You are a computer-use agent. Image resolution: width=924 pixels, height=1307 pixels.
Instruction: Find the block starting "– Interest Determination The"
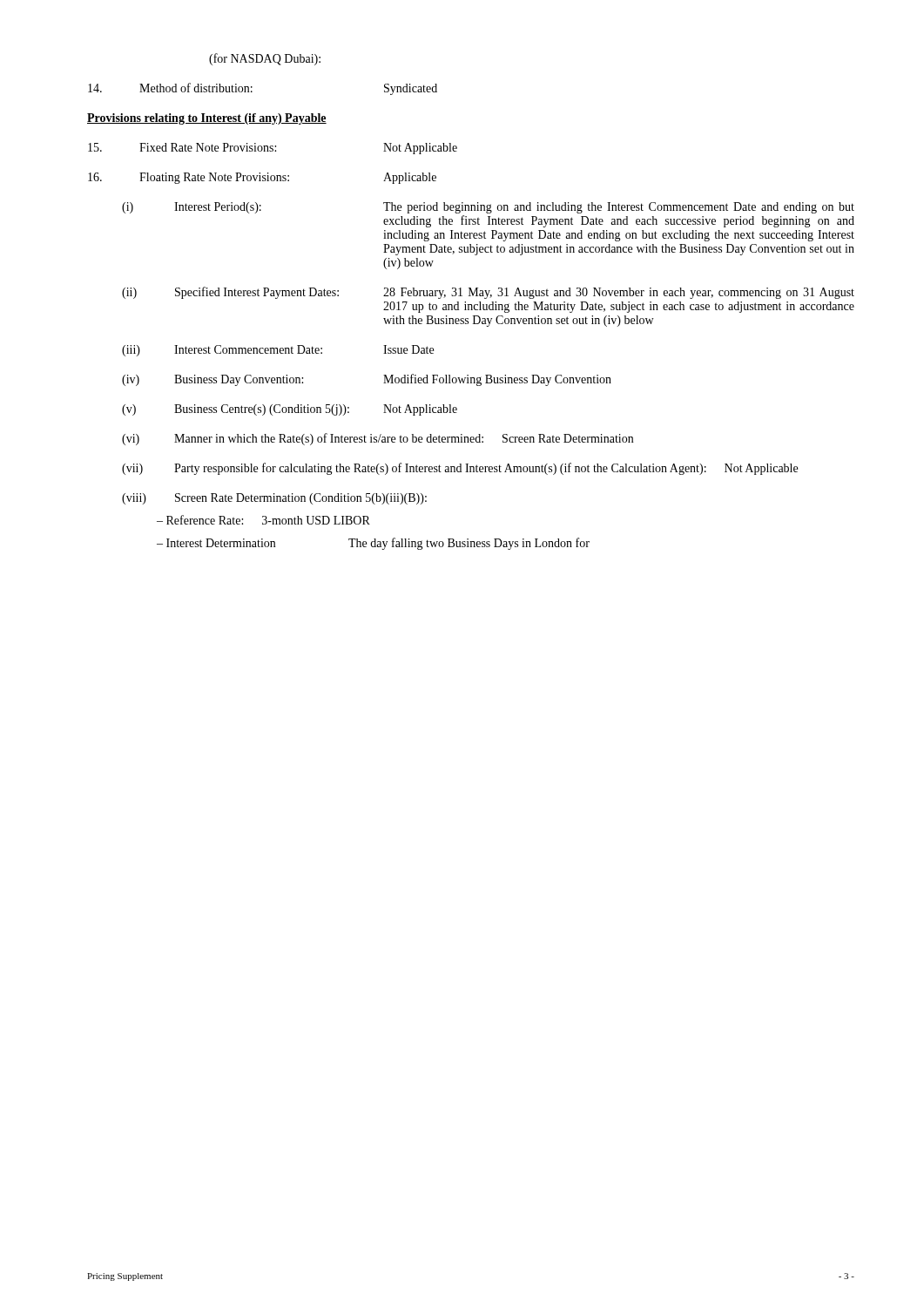click(471, 544)
